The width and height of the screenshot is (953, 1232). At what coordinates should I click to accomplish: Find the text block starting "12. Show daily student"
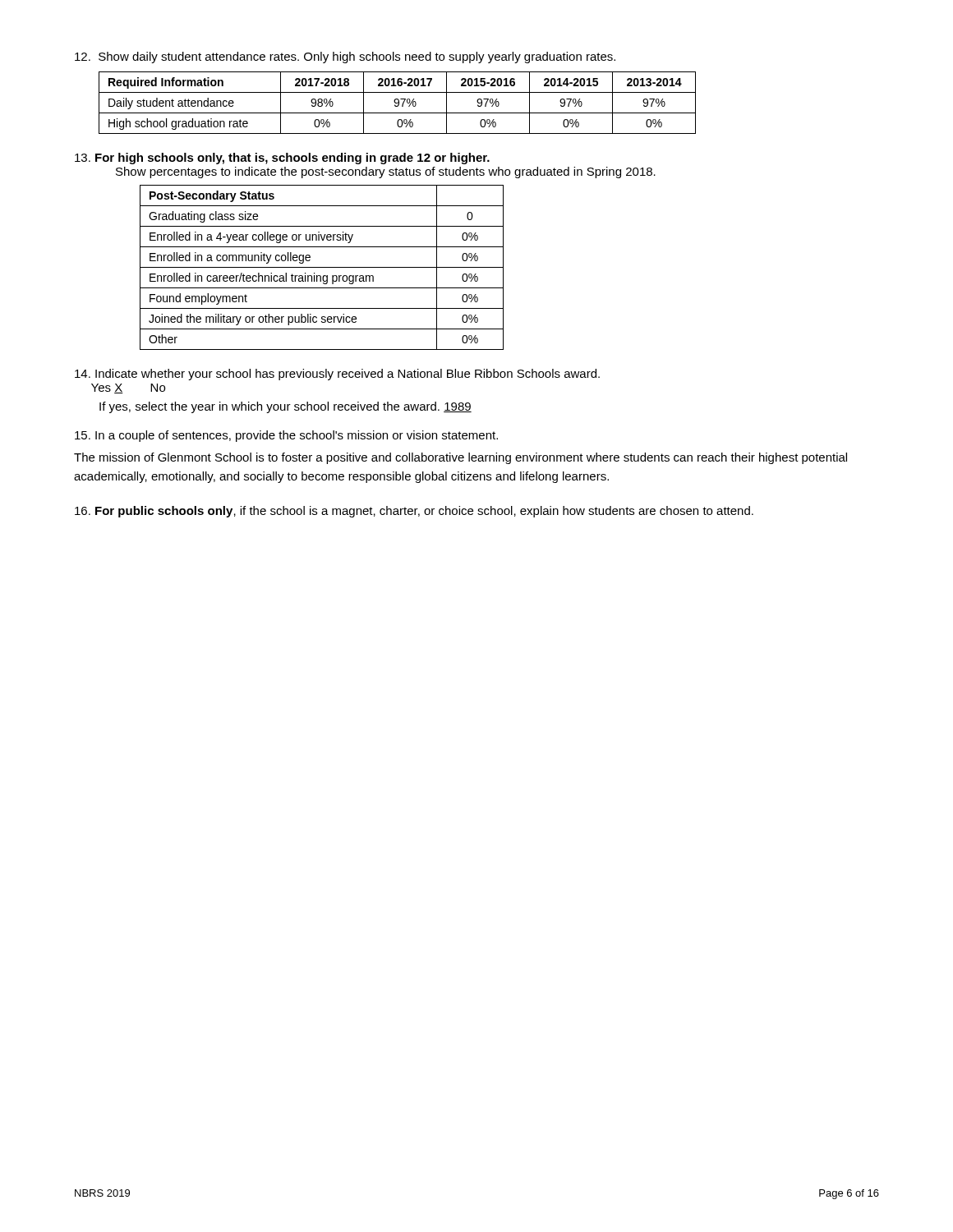(345, 56)
